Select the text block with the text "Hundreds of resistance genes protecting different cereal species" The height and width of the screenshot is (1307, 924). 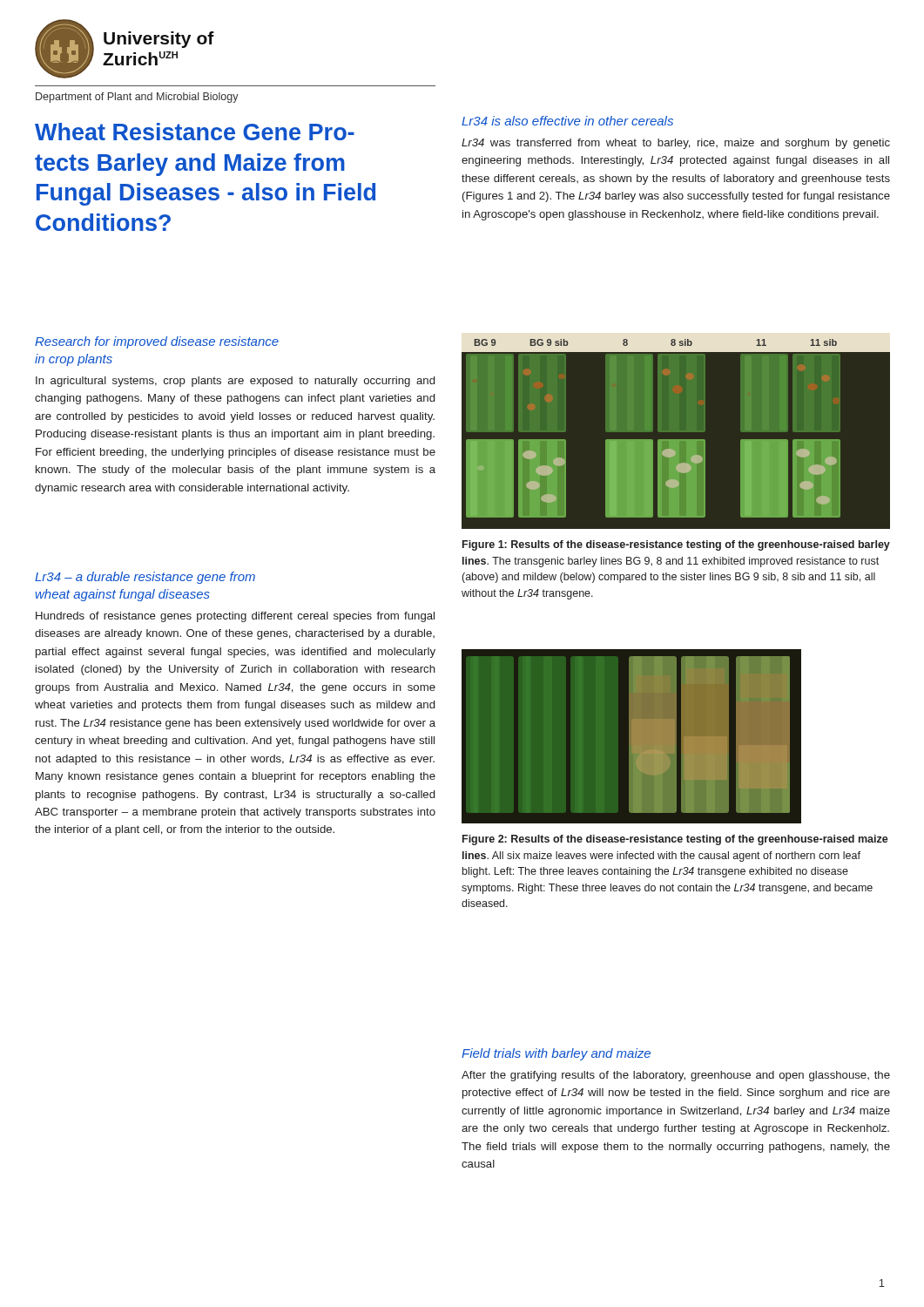(x=235, y=723)
